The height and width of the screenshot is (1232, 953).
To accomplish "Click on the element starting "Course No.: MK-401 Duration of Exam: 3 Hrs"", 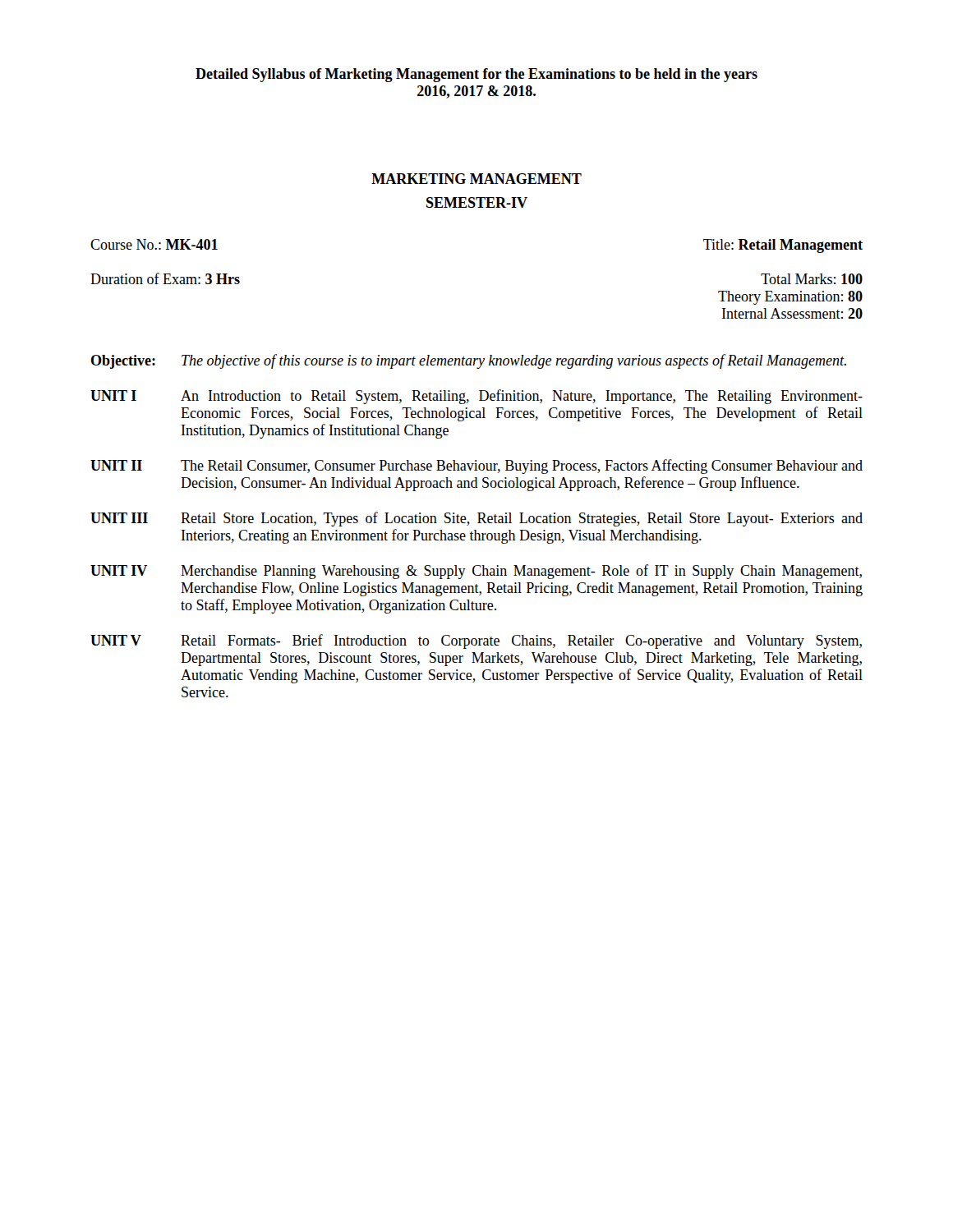I will tap(148, 246).
